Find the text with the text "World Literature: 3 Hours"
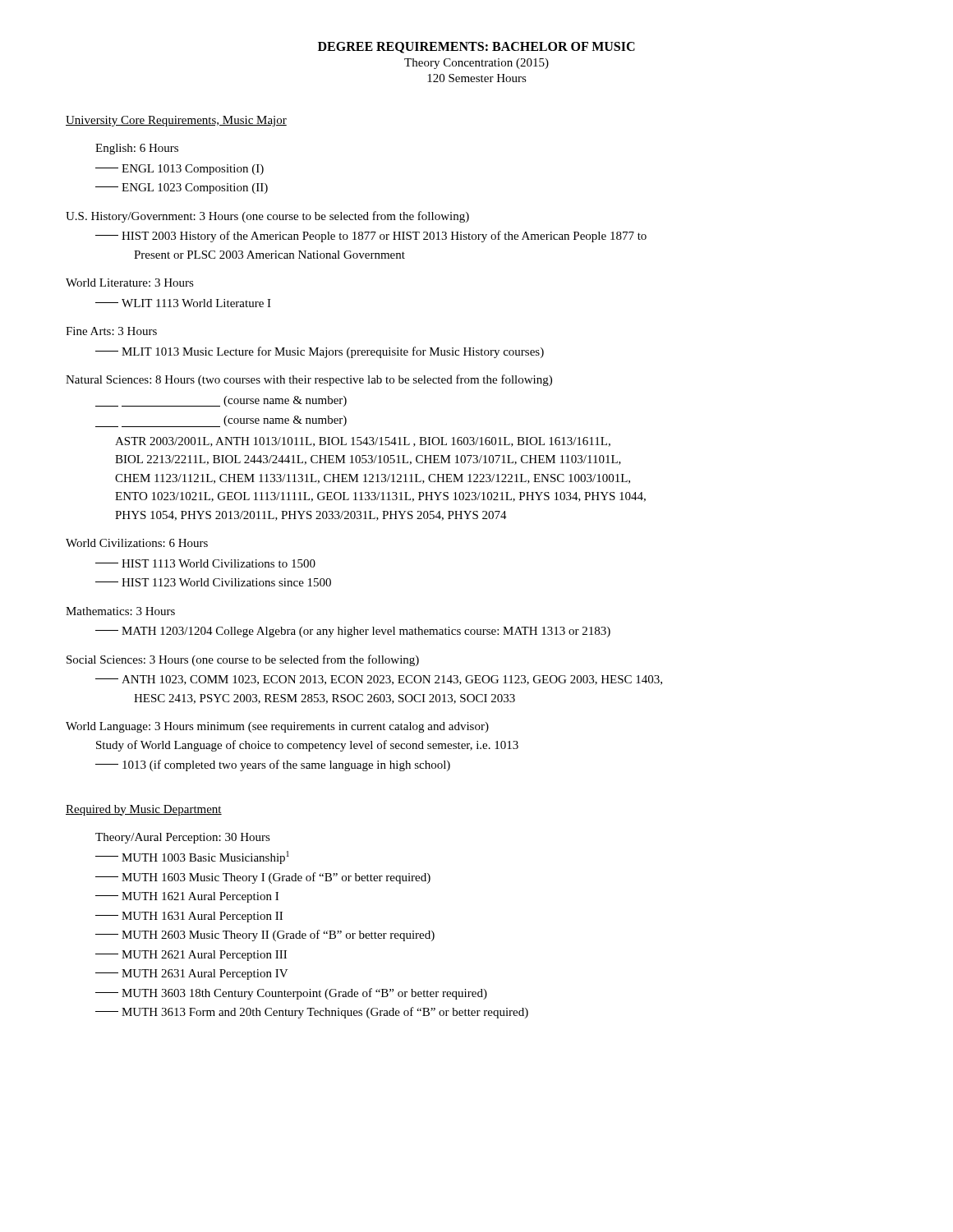Image resolution: width=953 pixels, height=1232 pixels. (130, 283)
